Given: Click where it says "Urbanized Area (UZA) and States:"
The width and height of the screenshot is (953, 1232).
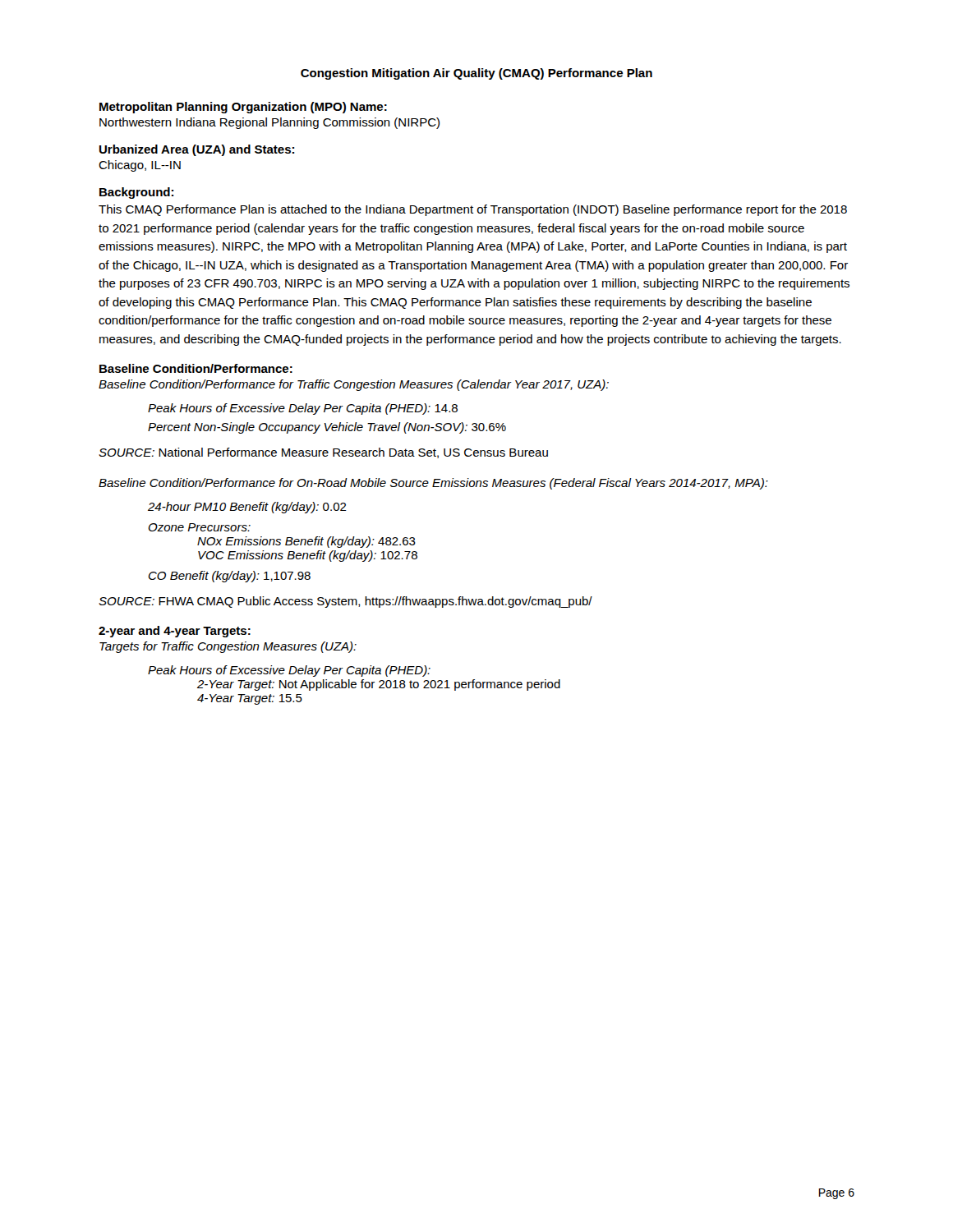Looking at the screenshot, I should (197, 149).
